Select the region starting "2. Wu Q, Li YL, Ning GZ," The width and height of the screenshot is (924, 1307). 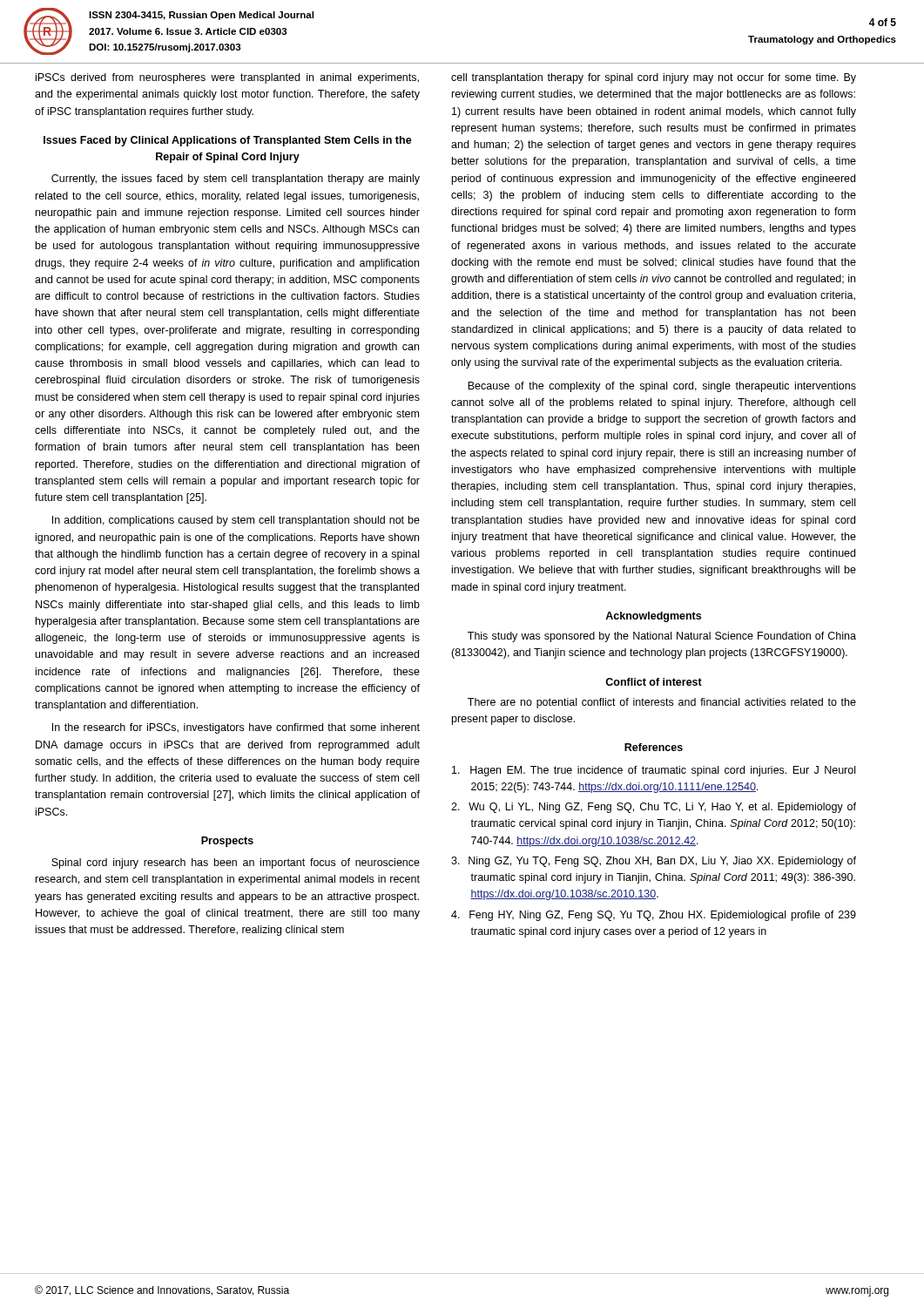[654, 824]
